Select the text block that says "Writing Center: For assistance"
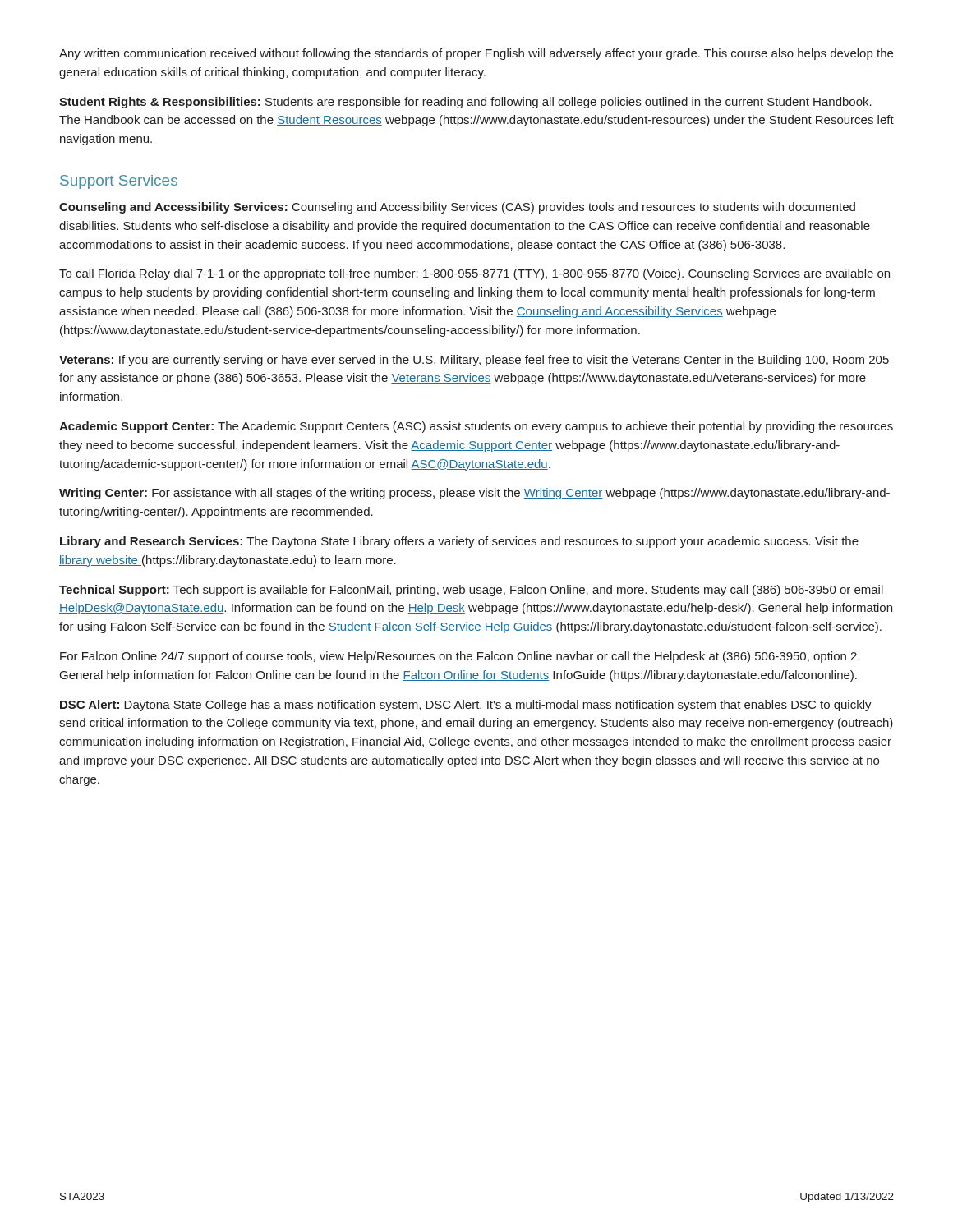The height and width of the screenshot is (1232, 953). pyautogui.click(x=475, y=502)
